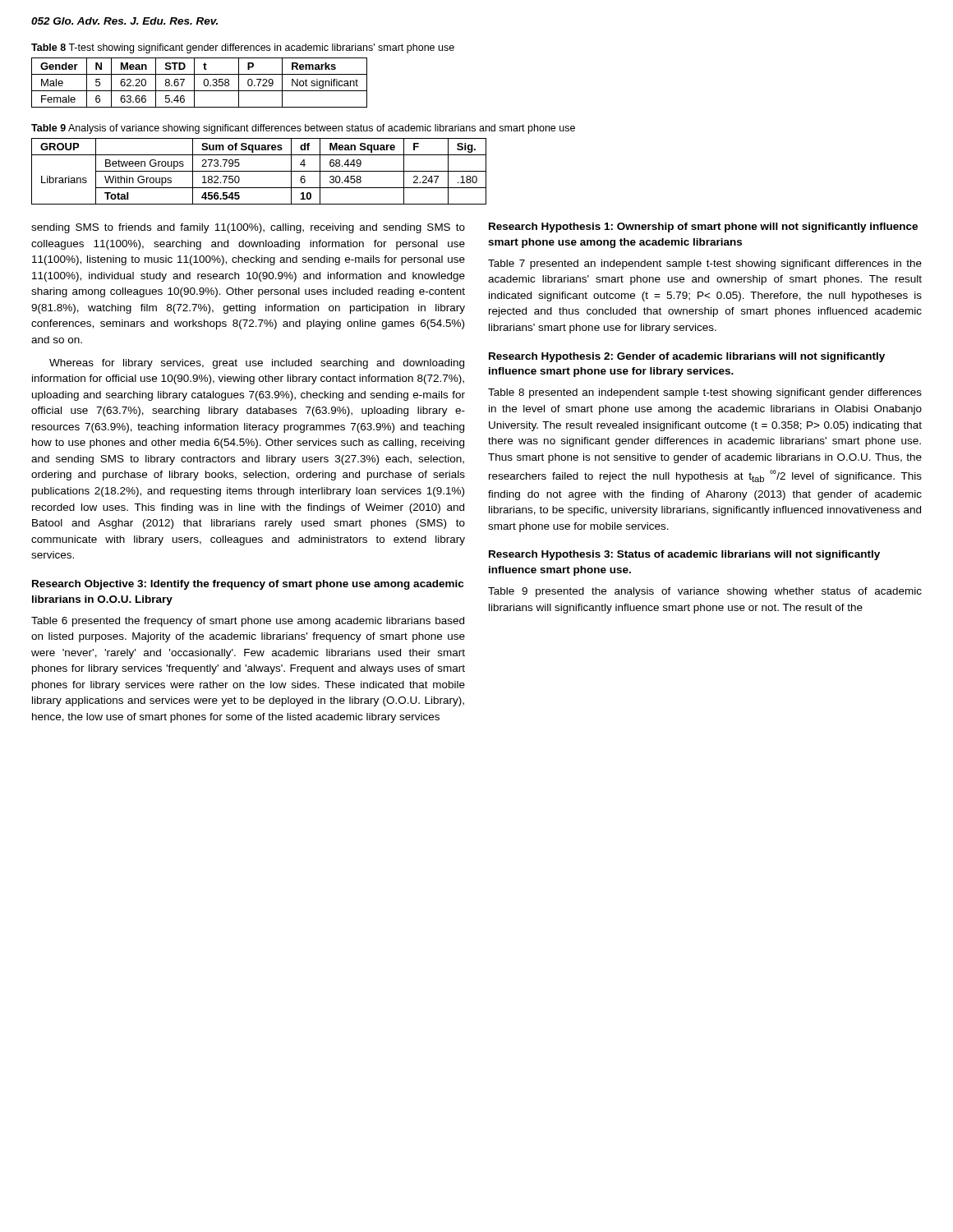Image resolution: width=953 pixels, height=1232 pixels.
Task: Select the section header with the text "Research Hypothesis 2:"
Action: click(x=686, y=363)
